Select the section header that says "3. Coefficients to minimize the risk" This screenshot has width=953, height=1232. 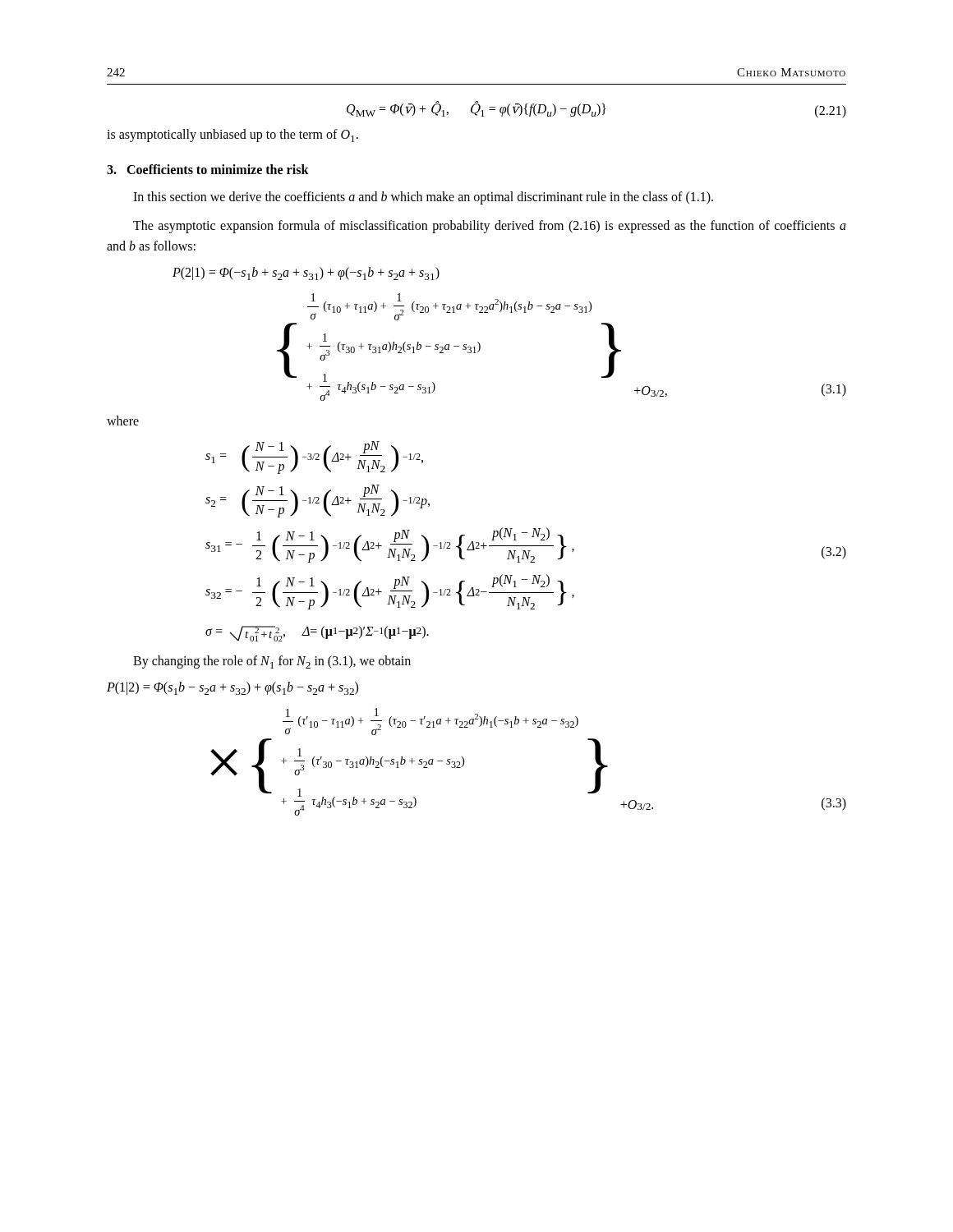click(x=208, y=170)
